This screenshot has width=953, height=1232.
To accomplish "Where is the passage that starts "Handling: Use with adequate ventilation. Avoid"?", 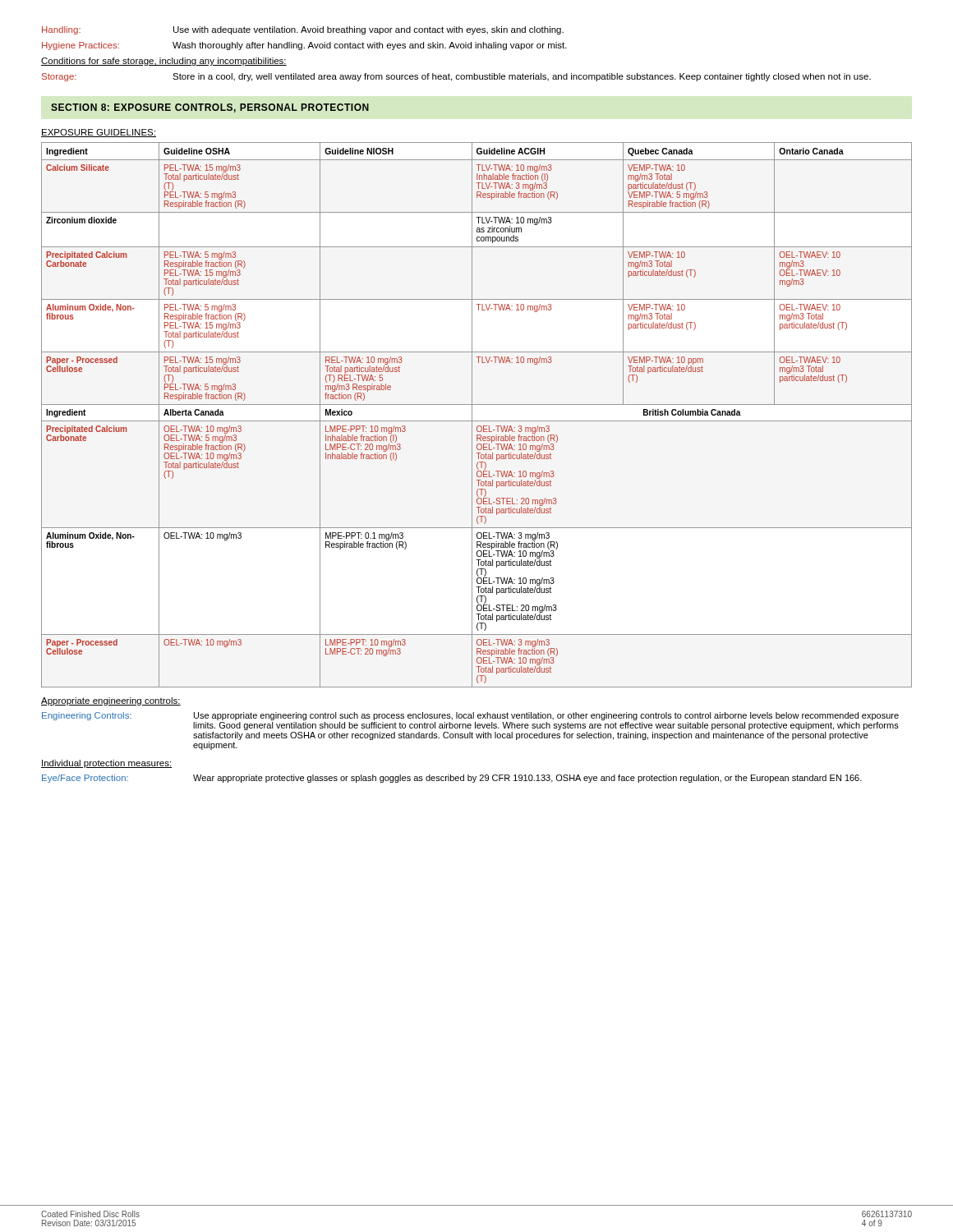I will coord(476,30).
